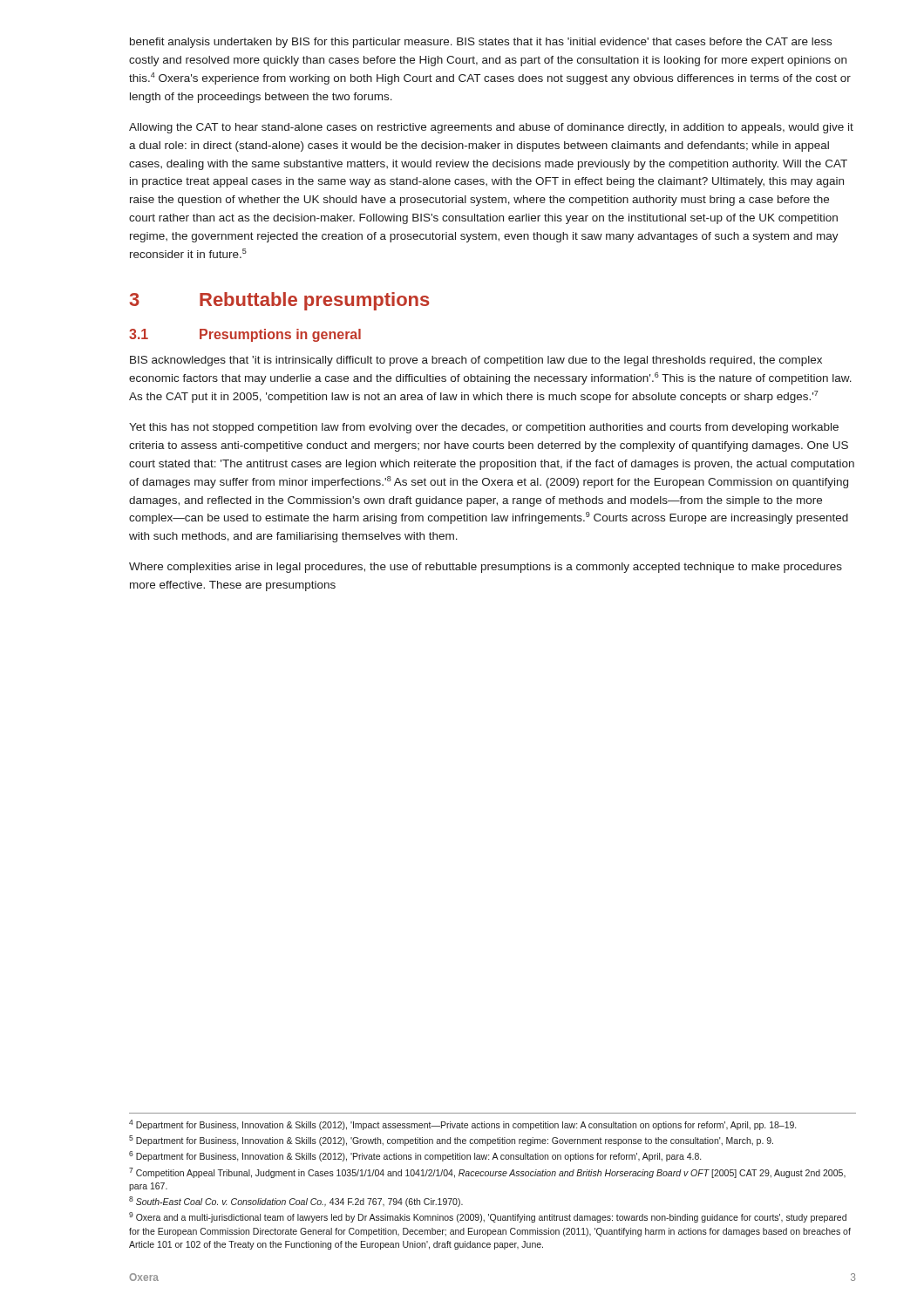Viewport: 924px width, 1308px height.
Task: Click the passage that begins "Where complexities arise in"
Action: (x=492, y=577)
